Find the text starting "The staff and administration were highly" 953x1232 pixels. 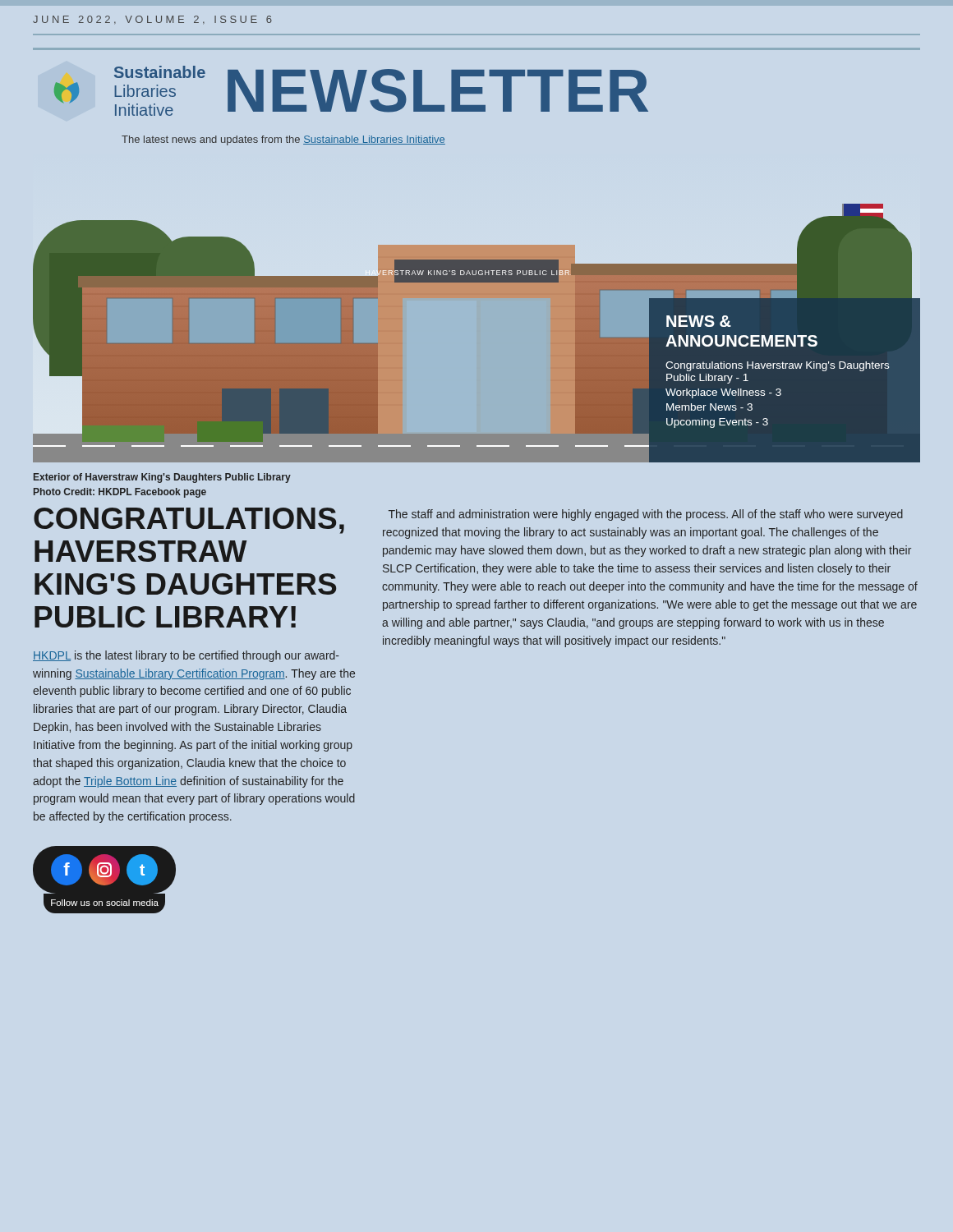pyautogui.click(x=650, y=577)
